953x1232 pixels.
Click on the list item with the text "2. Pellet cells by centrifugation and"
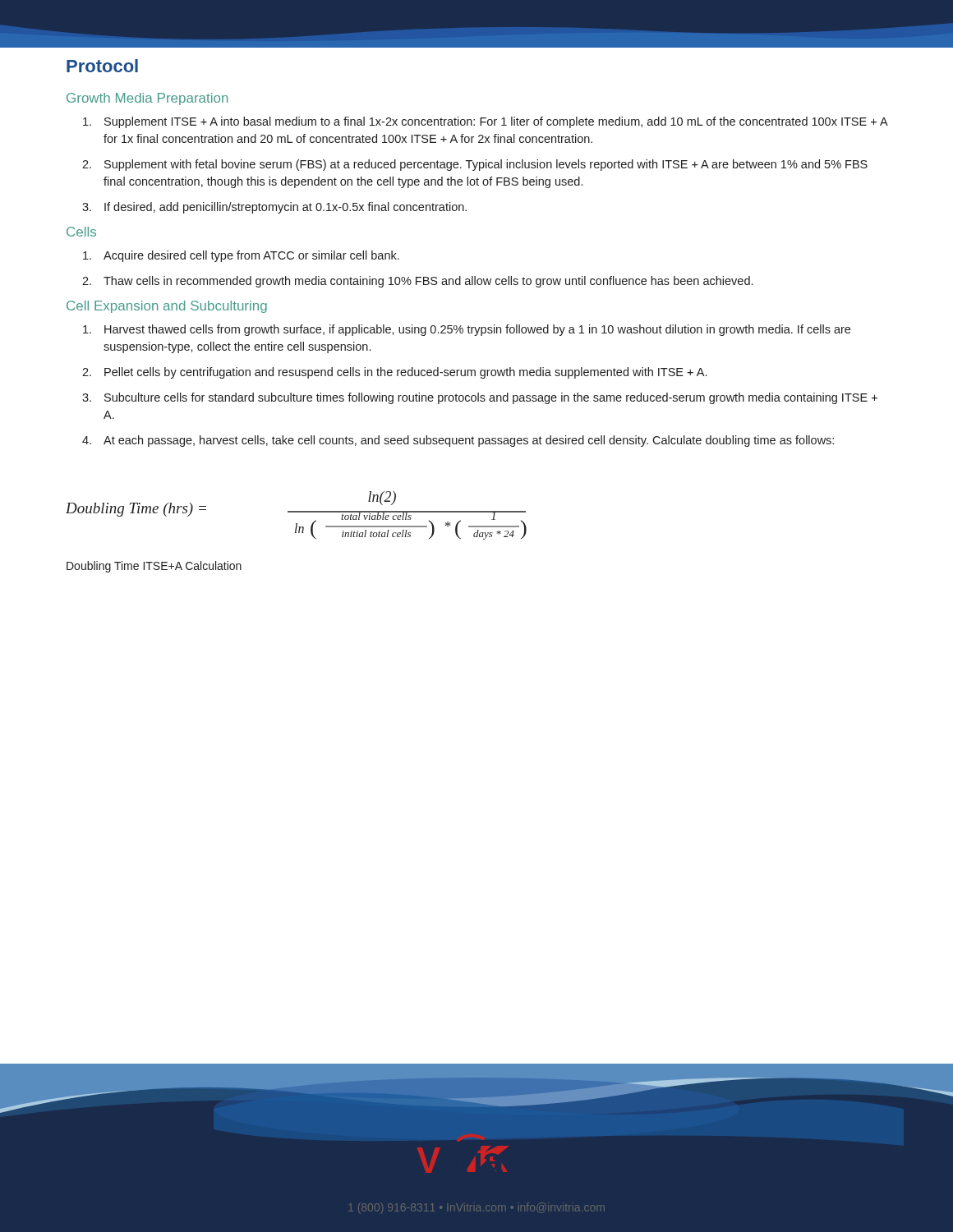485,373
